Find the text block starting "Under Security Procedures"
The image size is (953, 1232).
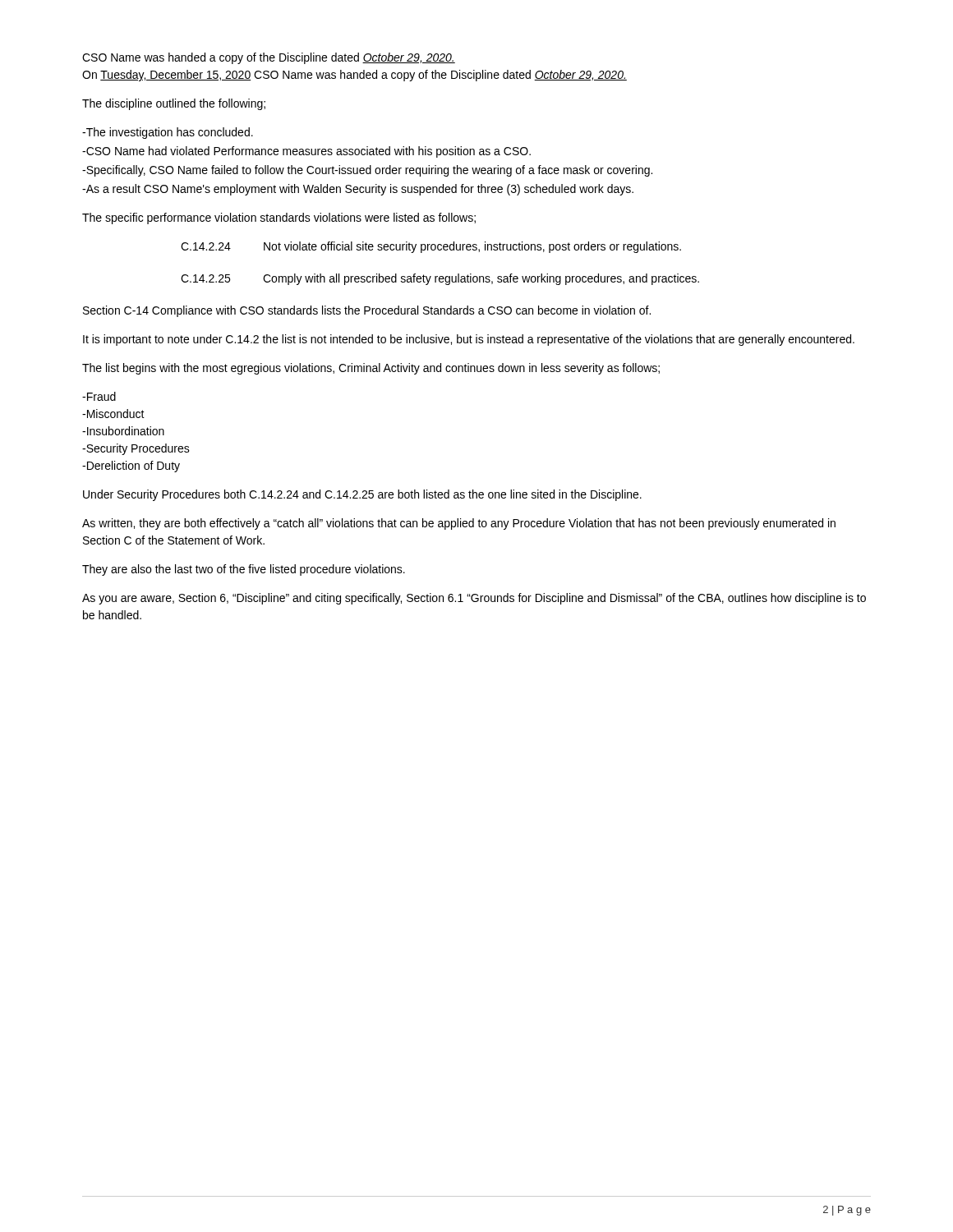[362, 494]
